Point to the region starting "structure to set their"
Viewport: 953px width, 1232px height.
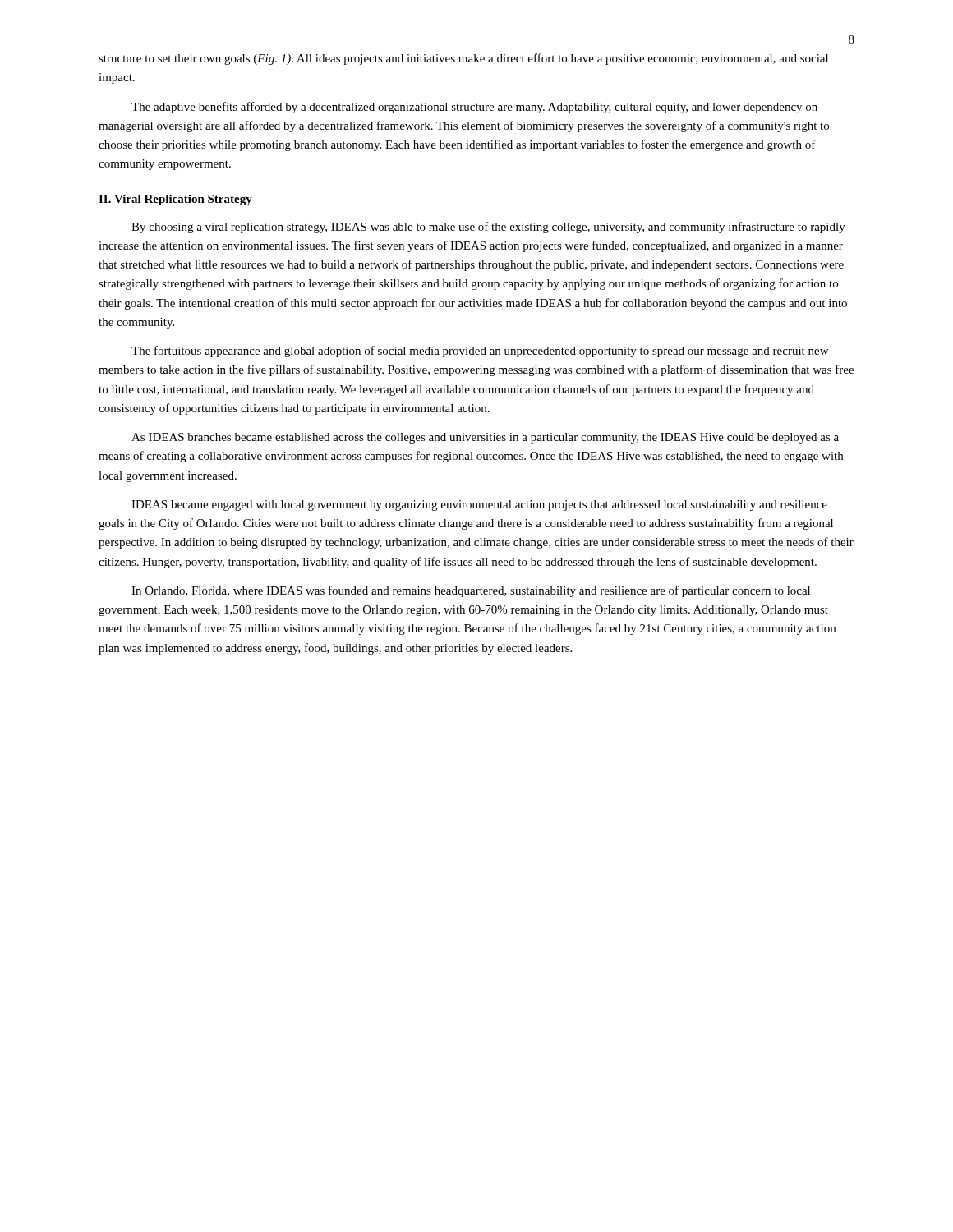(464, 68)
